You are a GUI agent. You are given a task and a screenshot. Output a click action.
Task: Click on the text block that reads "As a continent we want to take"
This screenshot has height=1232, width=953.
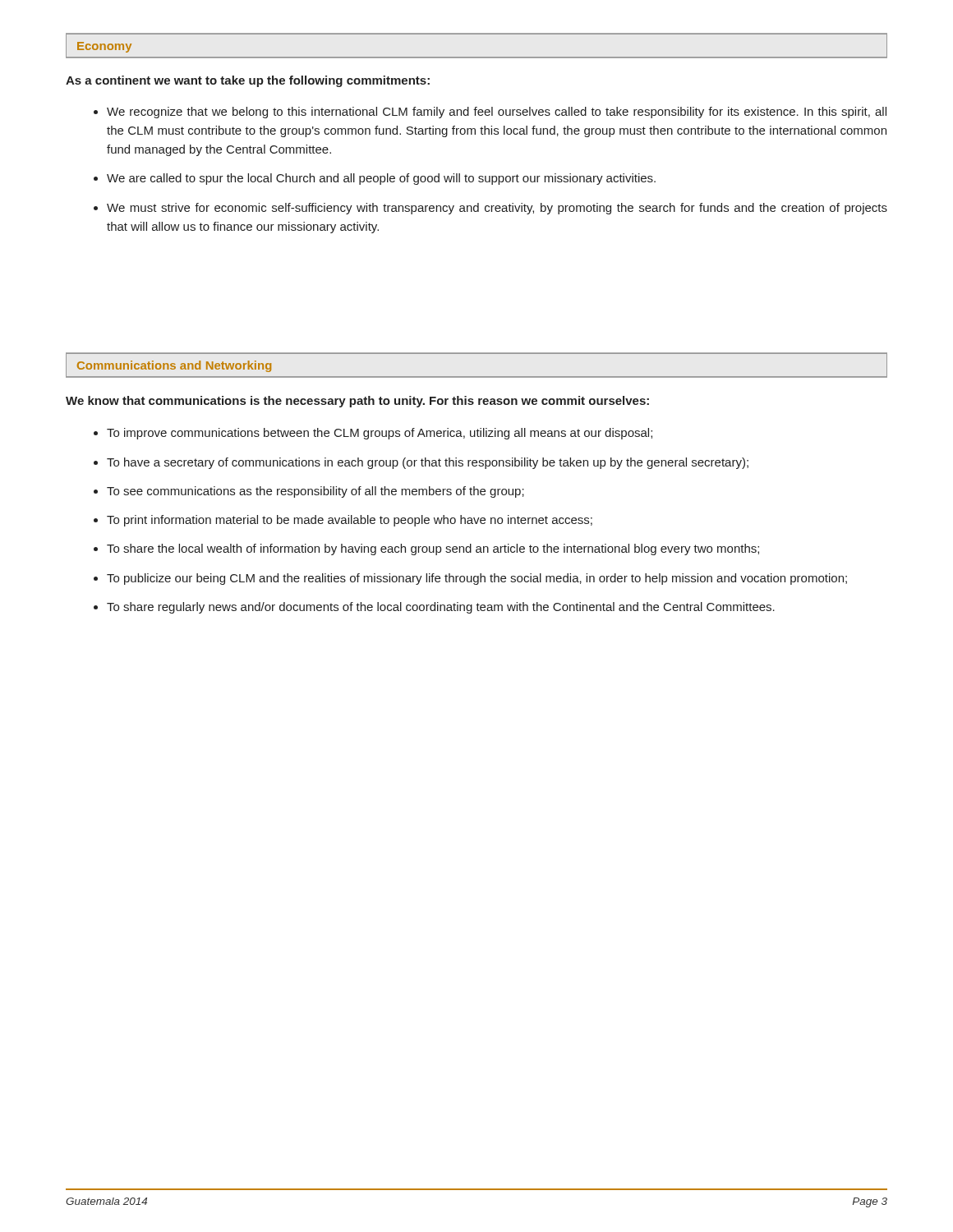(248, 80)
